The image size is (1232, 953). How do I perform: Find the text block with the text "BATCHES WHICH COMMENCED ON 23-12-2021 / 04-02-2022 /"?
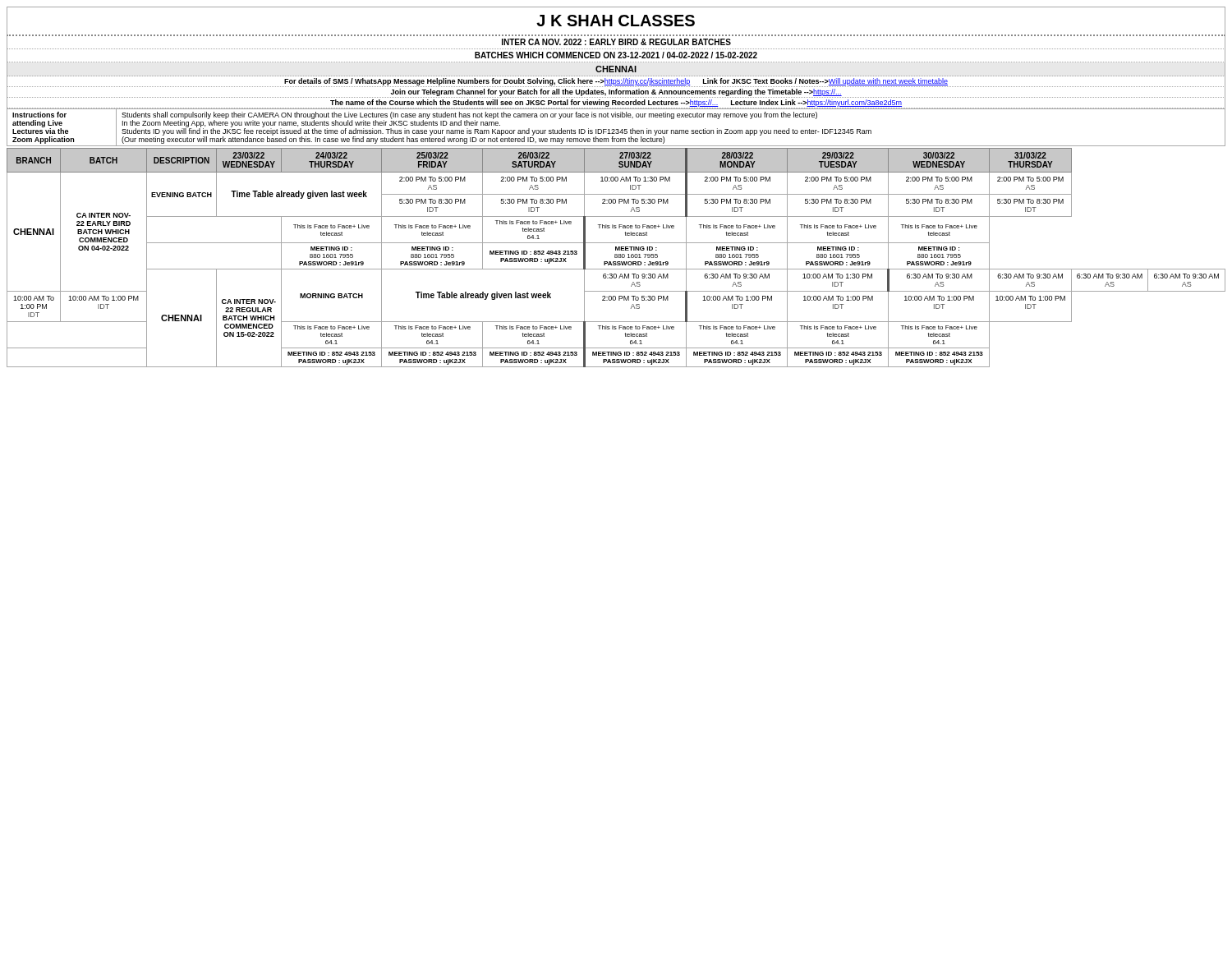click(616, 55)
